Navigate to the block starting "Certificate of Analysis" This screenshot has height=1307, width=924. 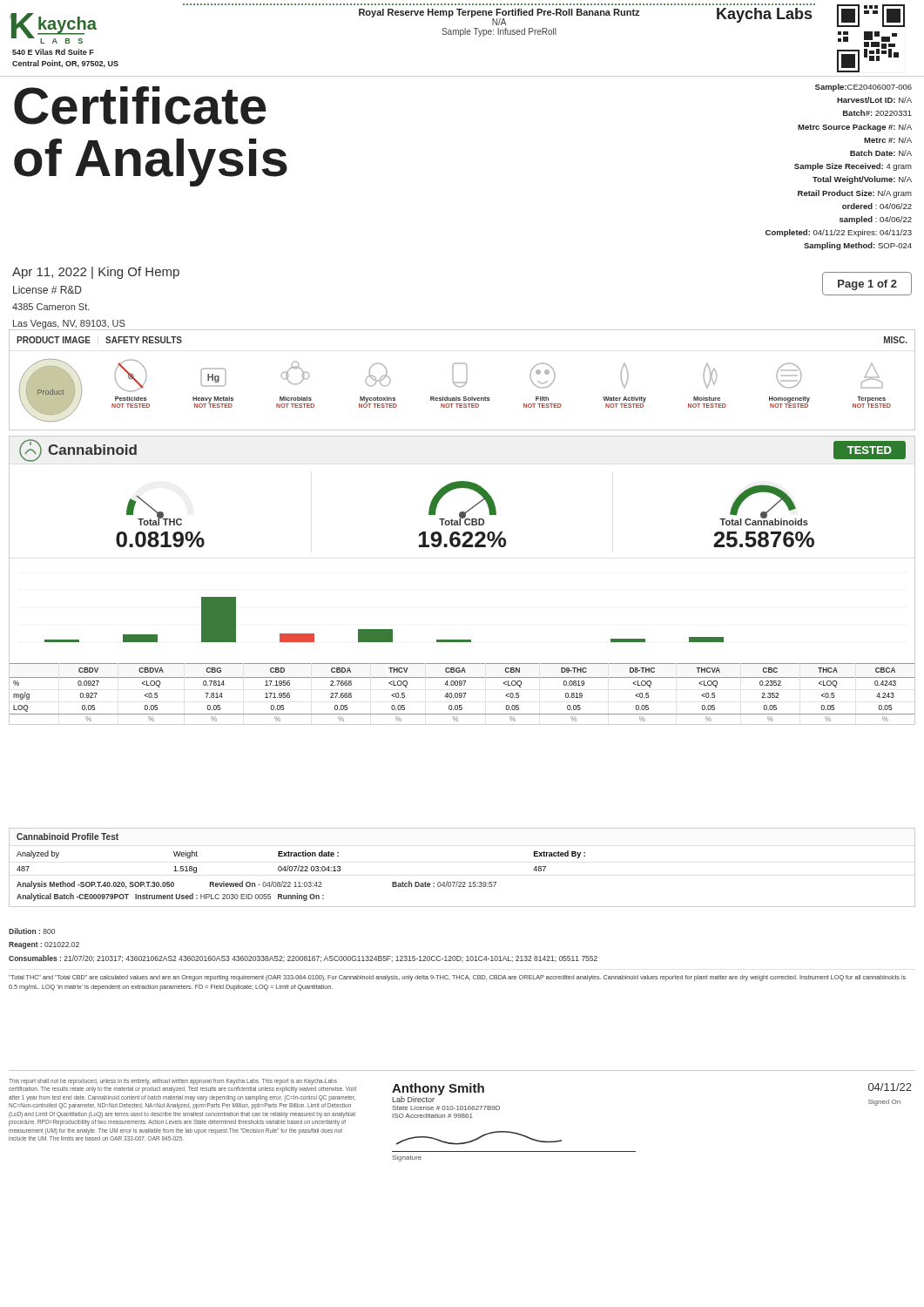tap(151, 132)
